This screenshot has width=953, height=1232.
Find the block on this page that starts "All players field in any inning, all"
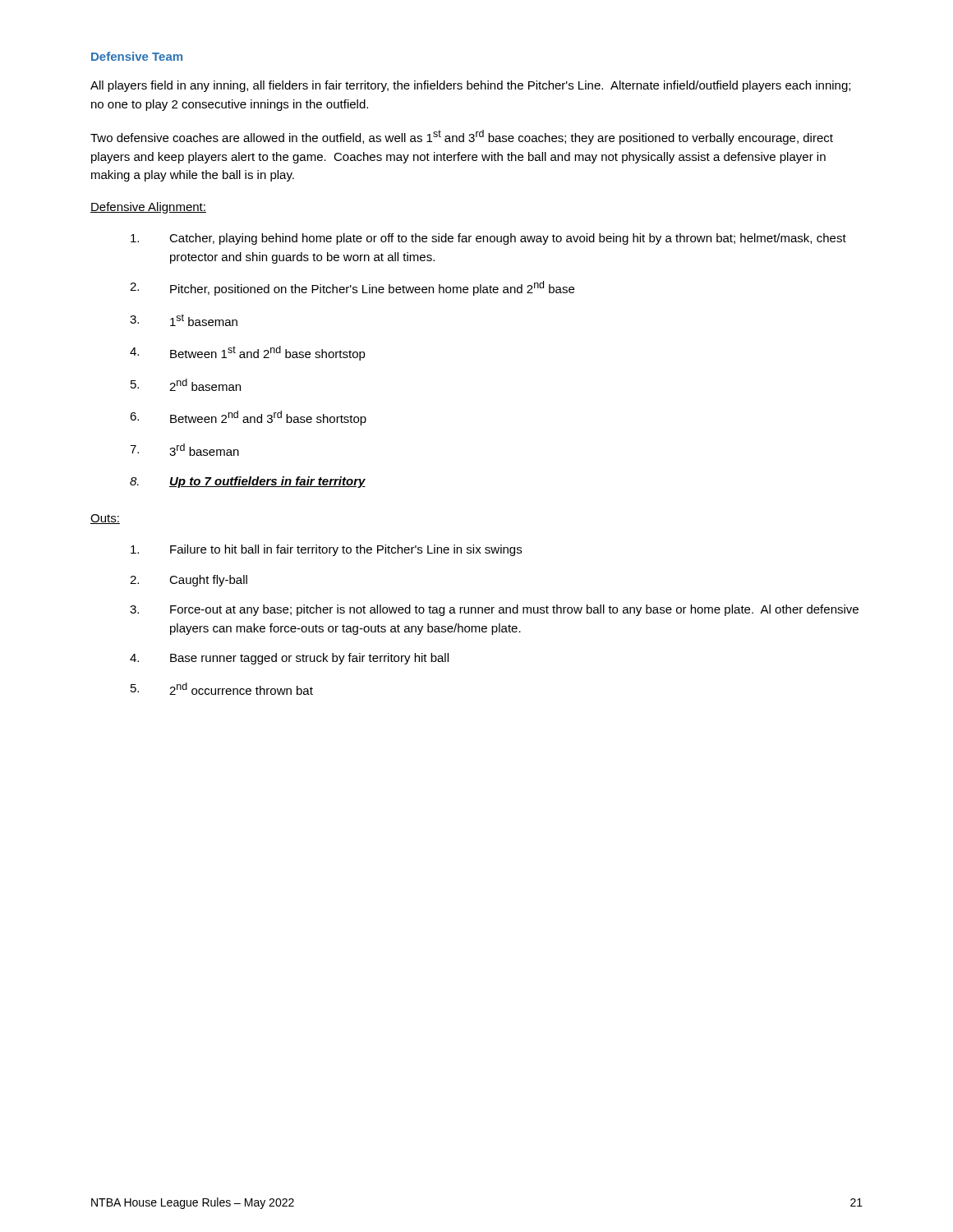tap(471, 94)
